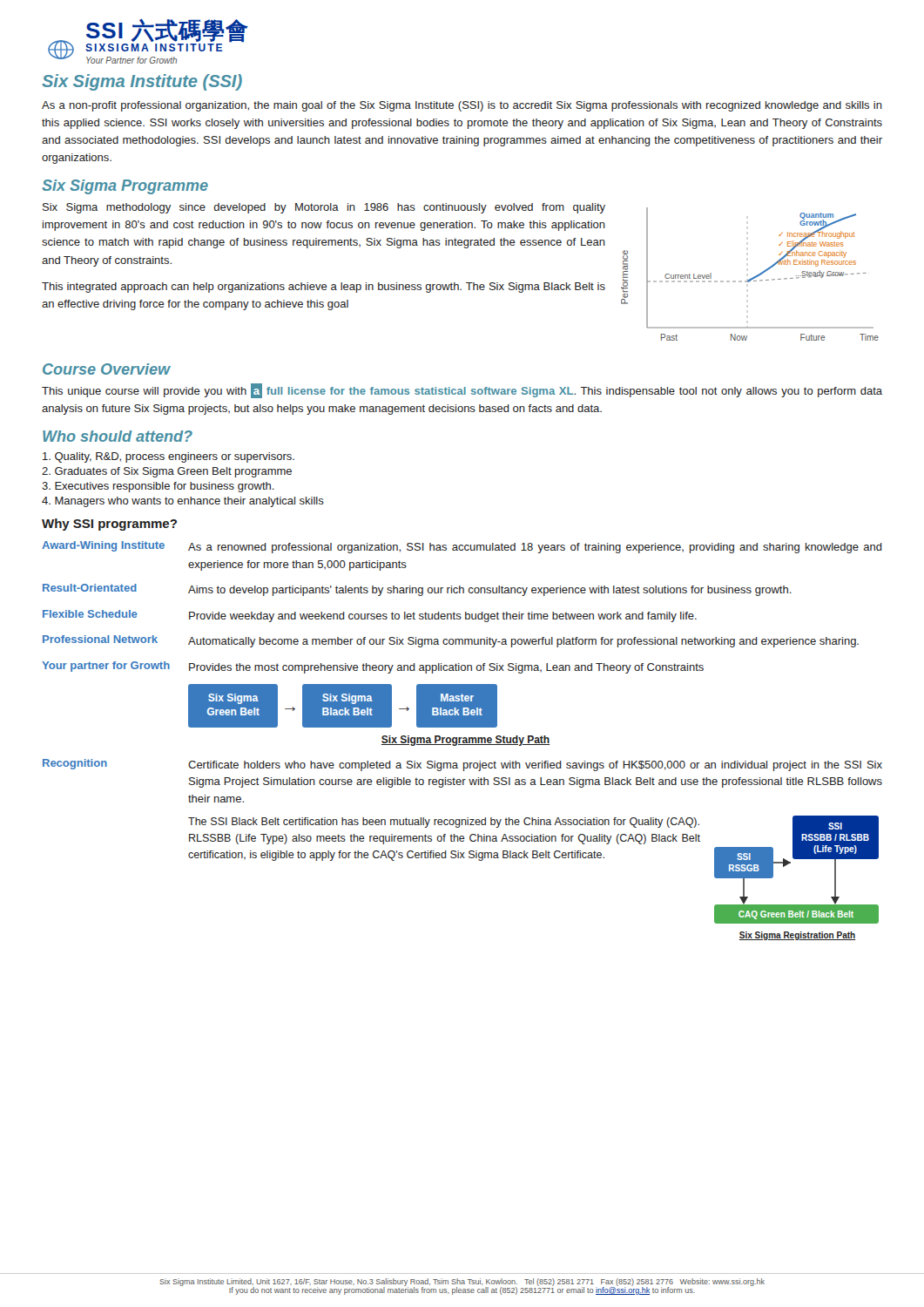Click on the list item that says "4. Managers who wants to enhance their"

183,501
